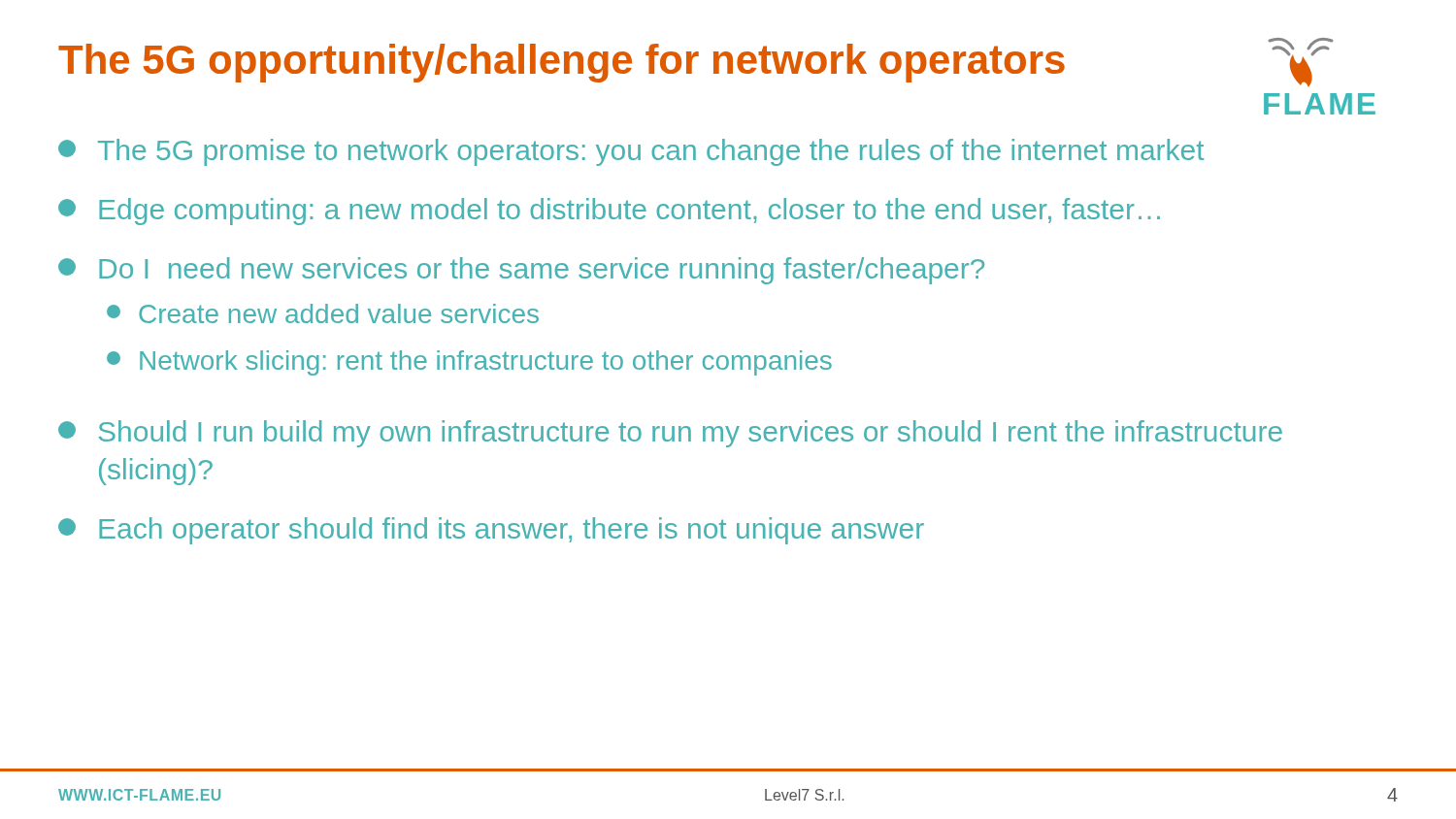Click on the list item containing "Network slicing: rent the infrastructure to"
This screenshot has height=819, width=1456.
470,362
